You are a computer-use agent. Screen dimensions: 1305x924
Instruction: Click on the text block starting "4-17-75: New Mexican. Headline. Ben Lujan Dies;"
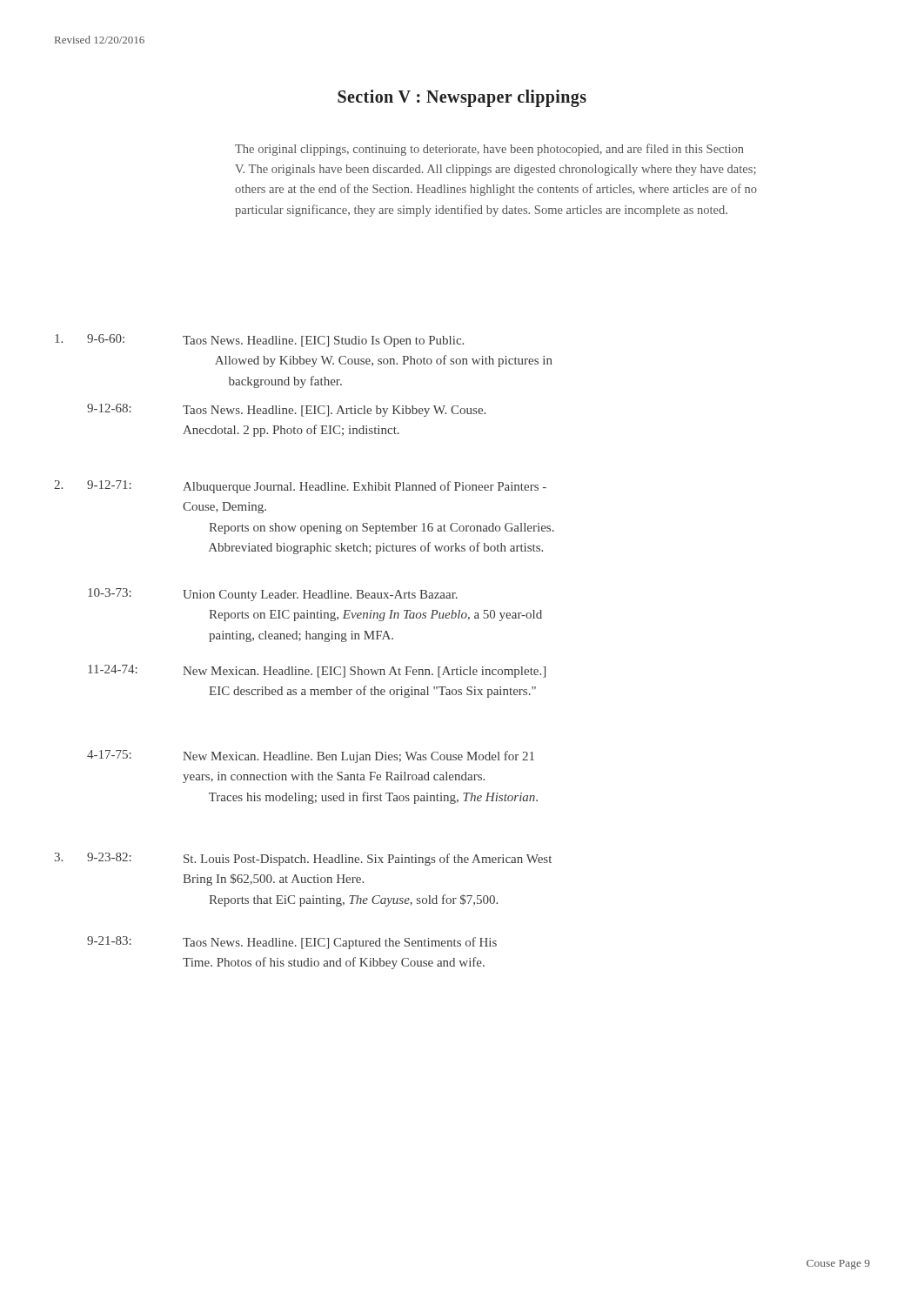(454, 777)
